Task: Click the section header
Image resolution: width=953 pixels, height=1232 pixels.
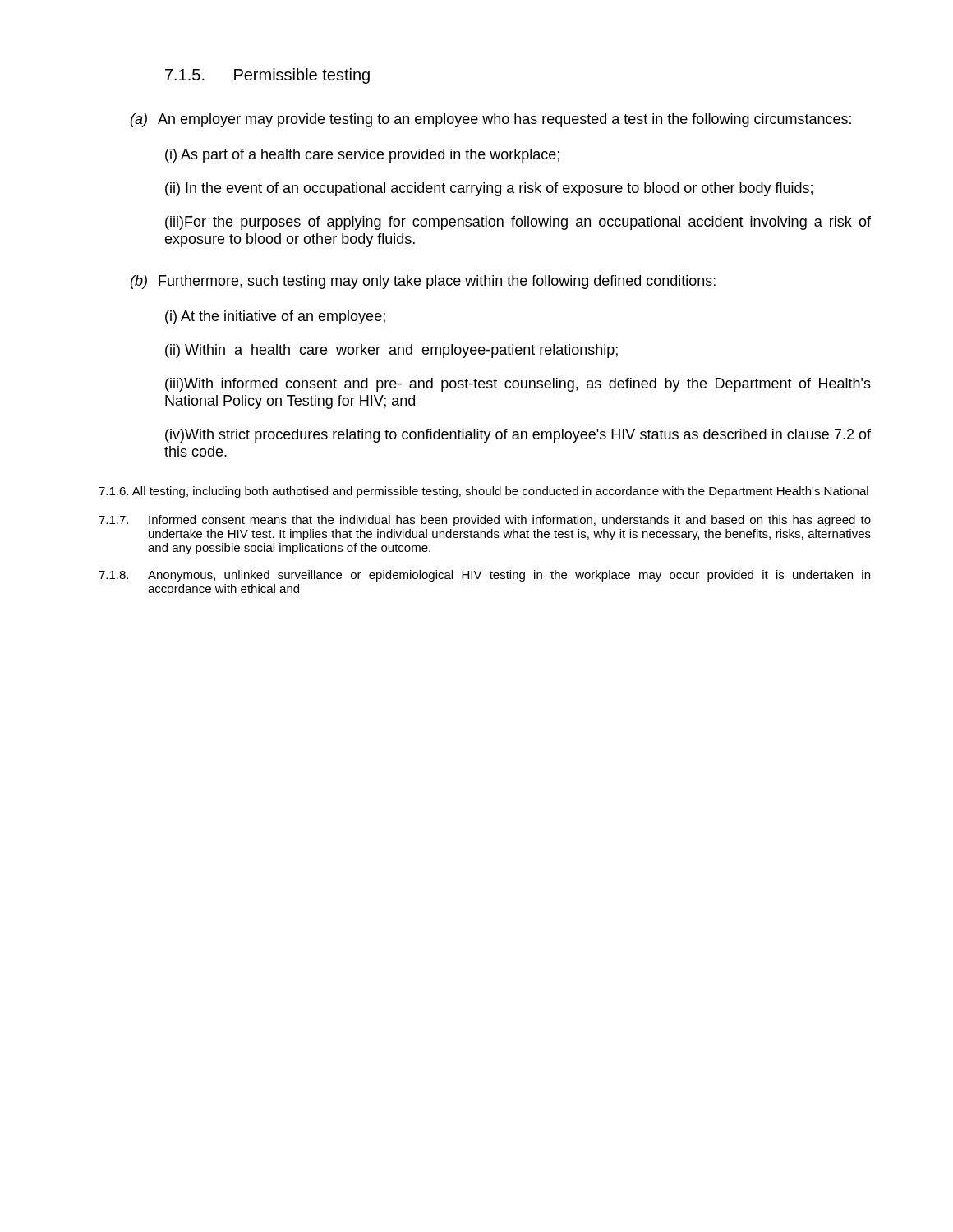Action: pos(268,75)
